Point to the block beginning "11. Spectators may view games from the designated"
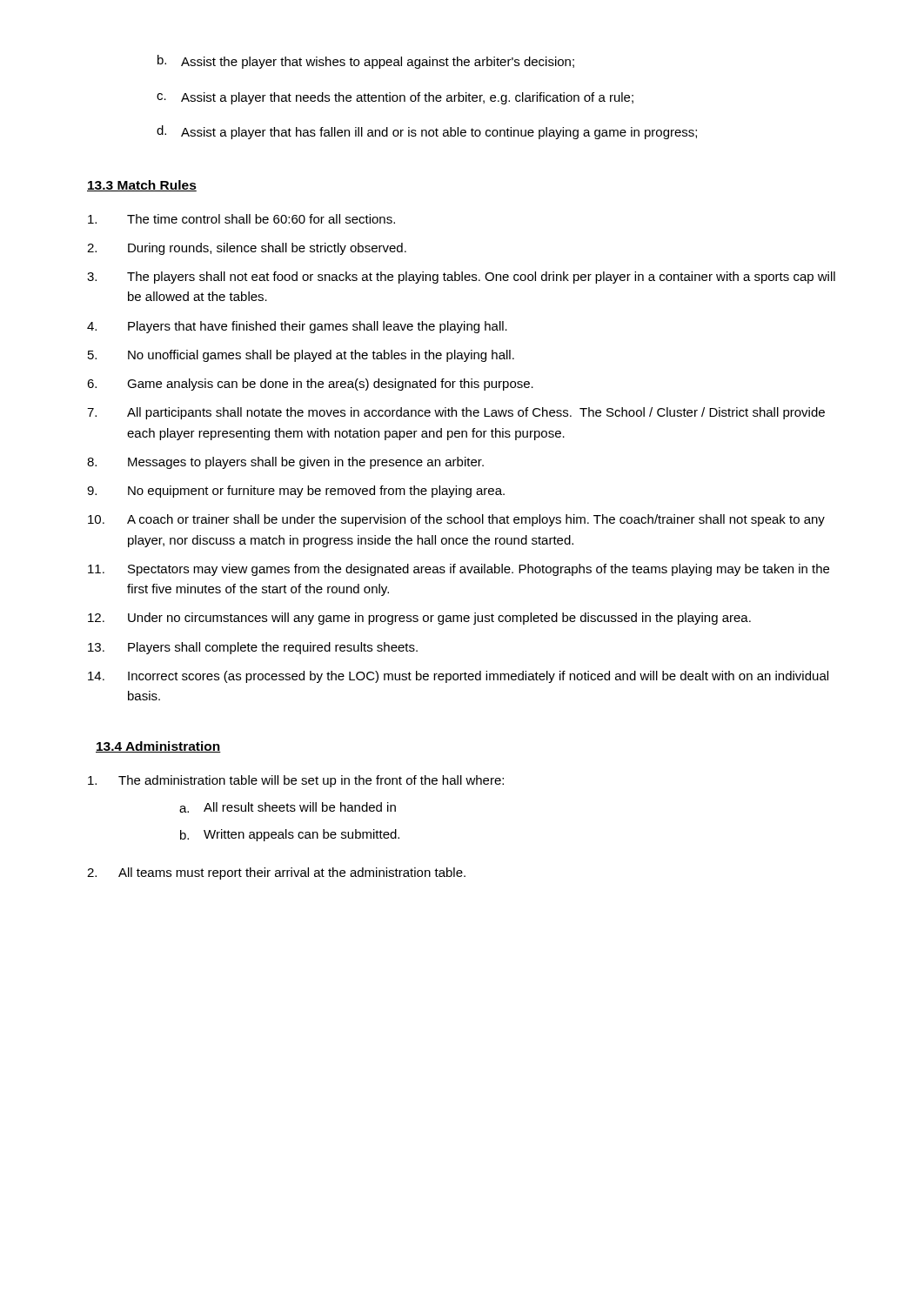This screenshot has width=924, height=1305. click(462, 579)
